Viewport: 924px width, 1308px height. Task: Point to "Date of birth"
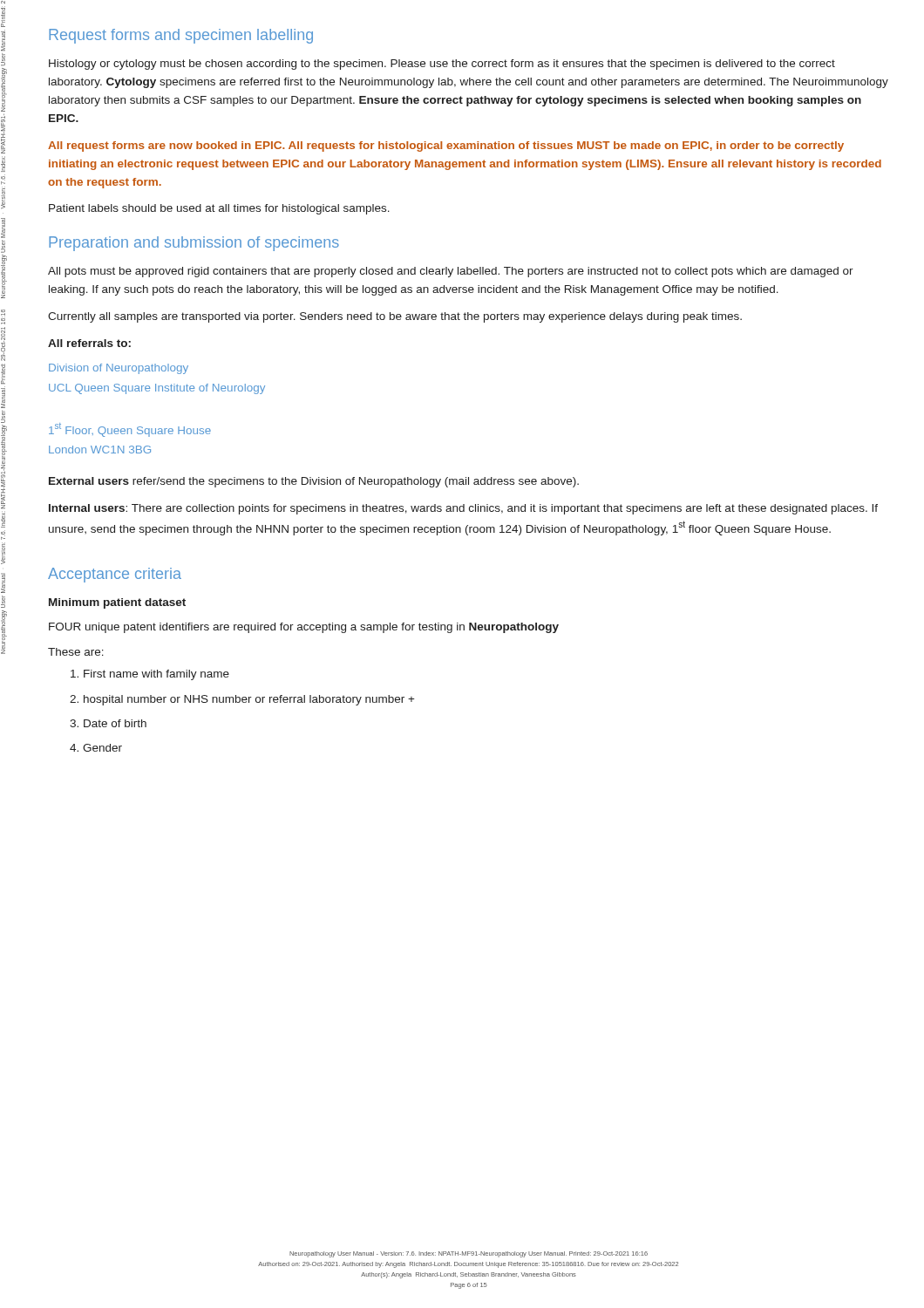115,723
